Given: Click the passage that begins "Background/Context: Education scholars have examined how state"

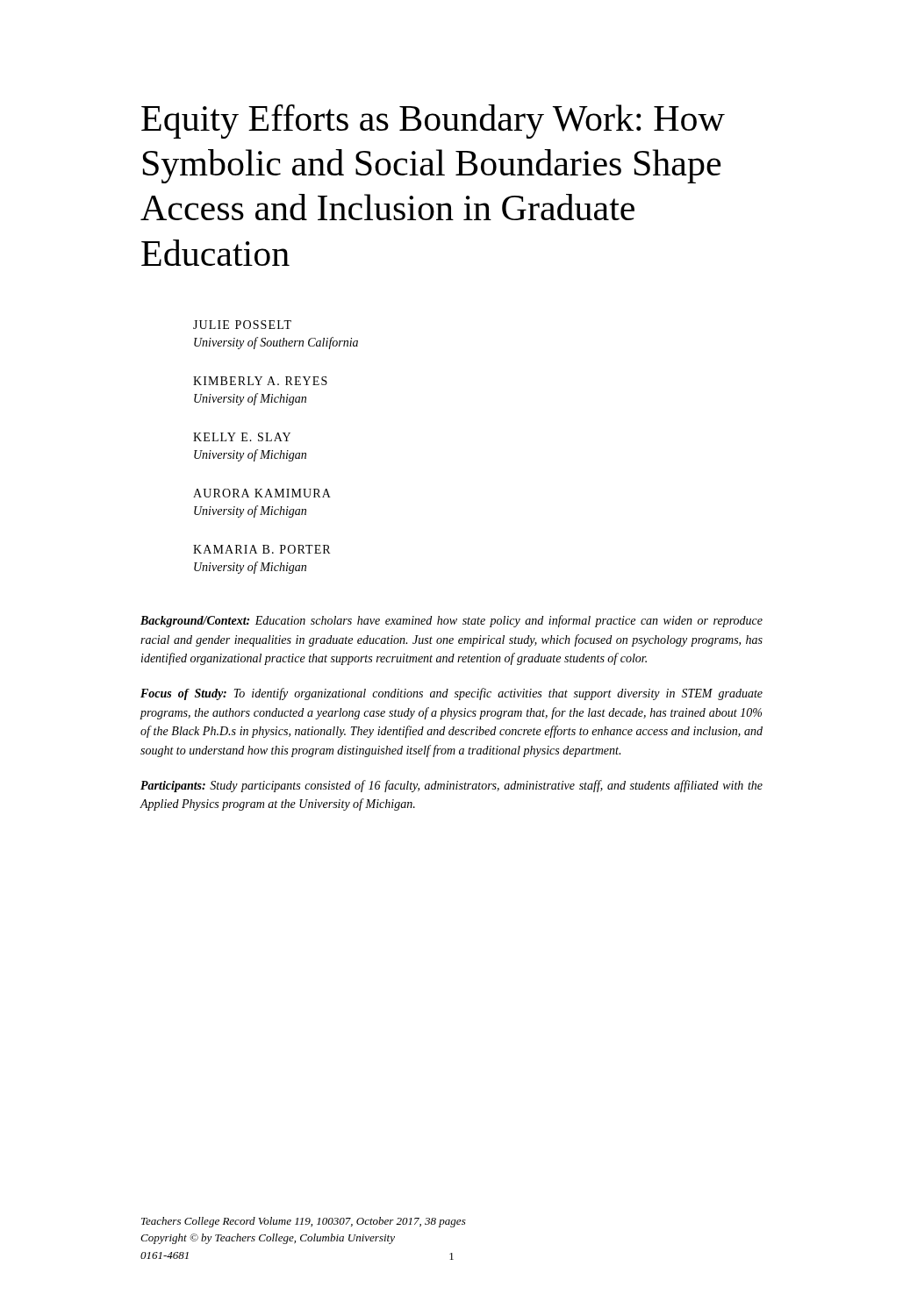Looking at the screenshot, I should (x=452, y=640).
